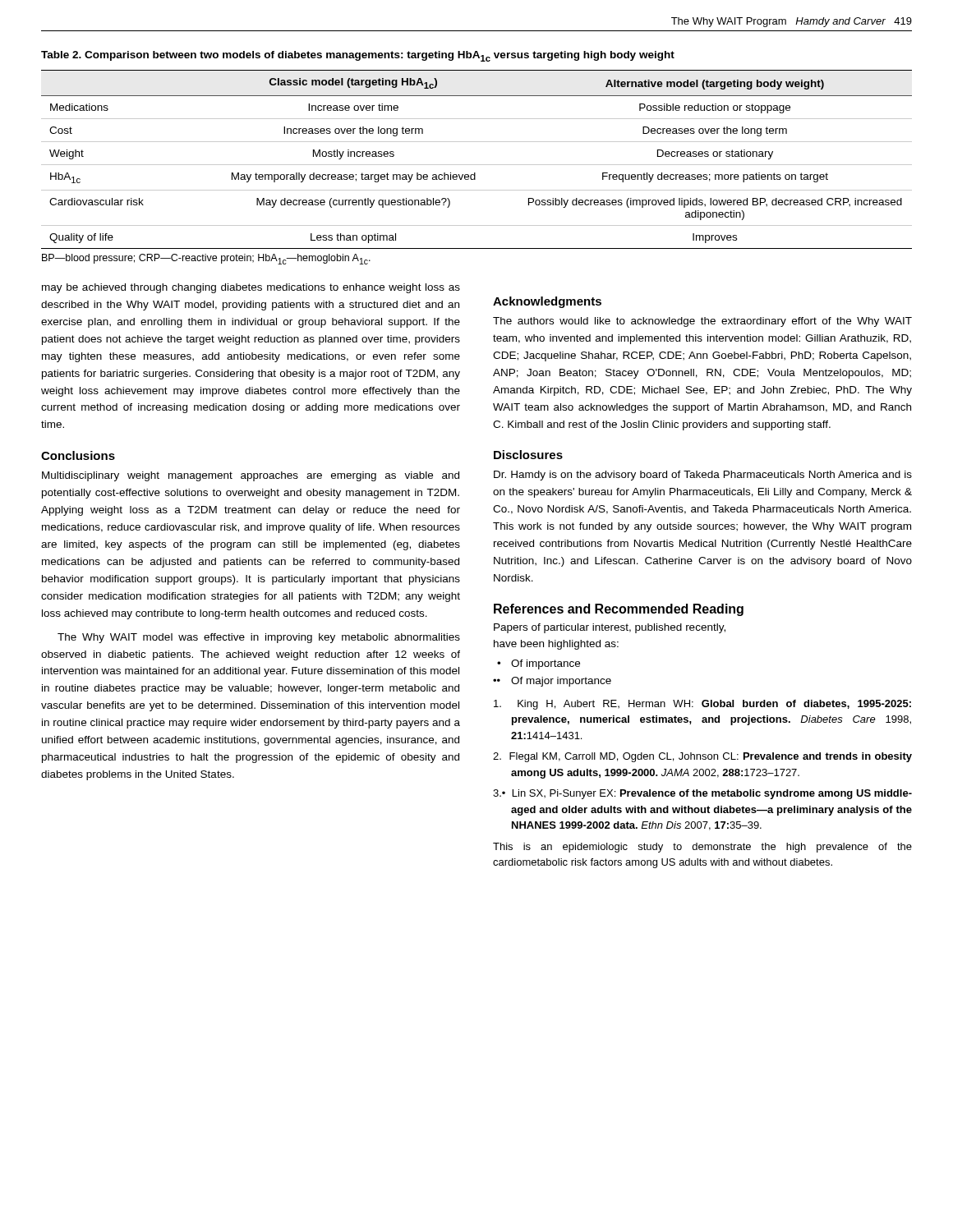Viewport: 953px width, 1232px height.
Task: Find the text block starting "may be achieved through changing"
Action: pyautogui.click(x=251, y=357)
